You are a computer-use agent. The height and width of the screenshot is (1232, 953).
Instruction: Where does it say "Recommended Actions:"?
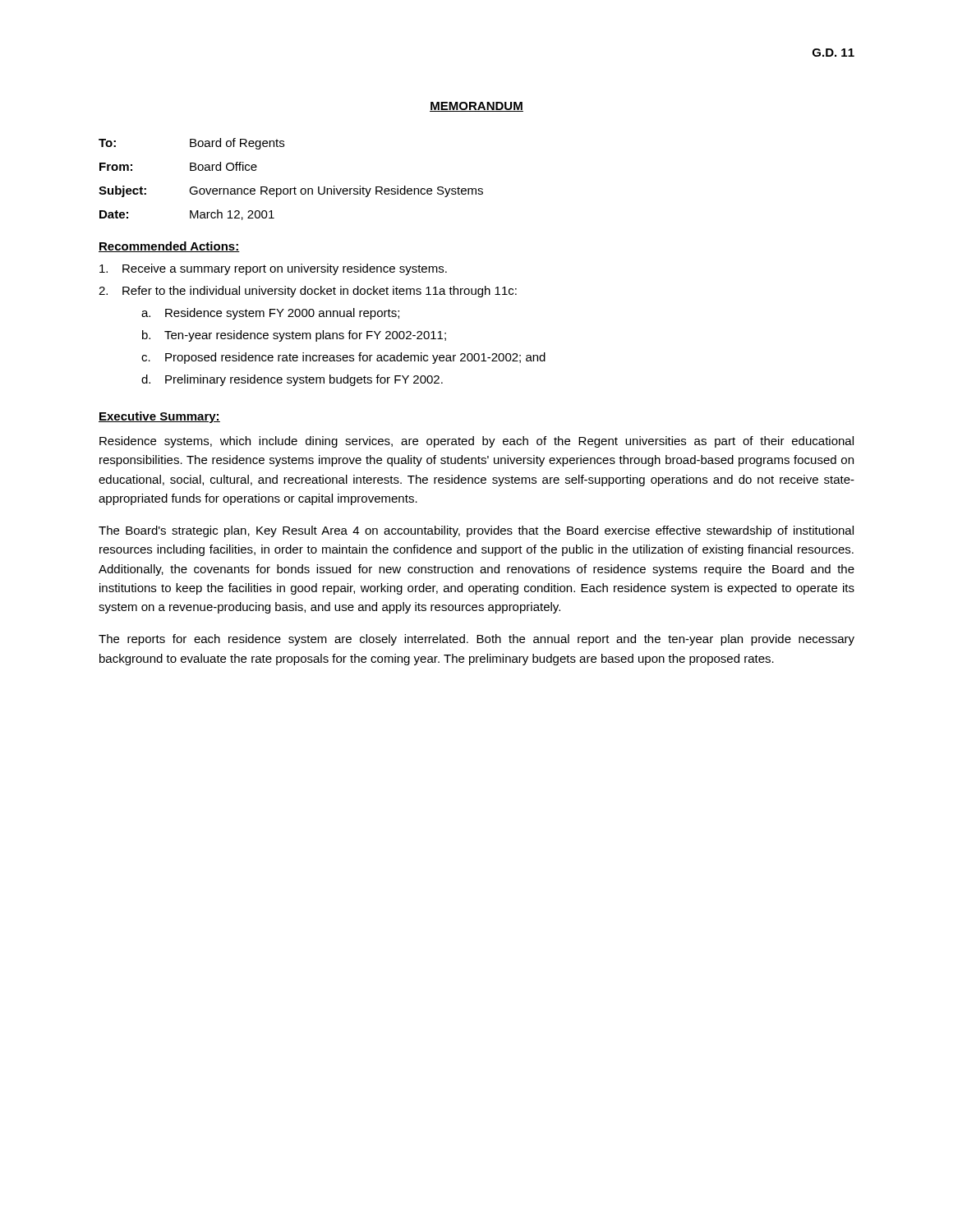click(169, 246)
